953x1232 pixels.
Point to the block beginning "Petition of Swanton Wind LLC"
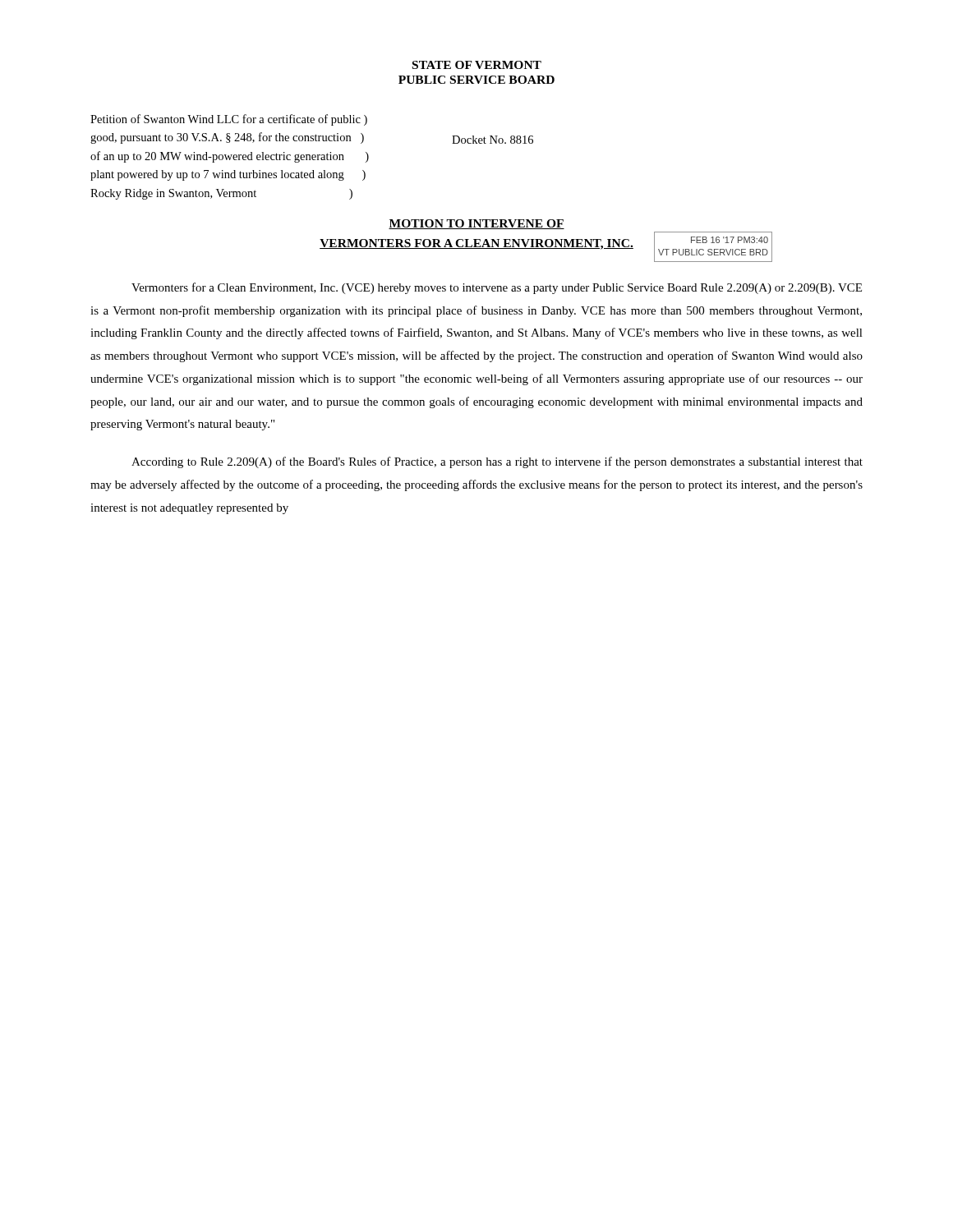coord(230,156)
